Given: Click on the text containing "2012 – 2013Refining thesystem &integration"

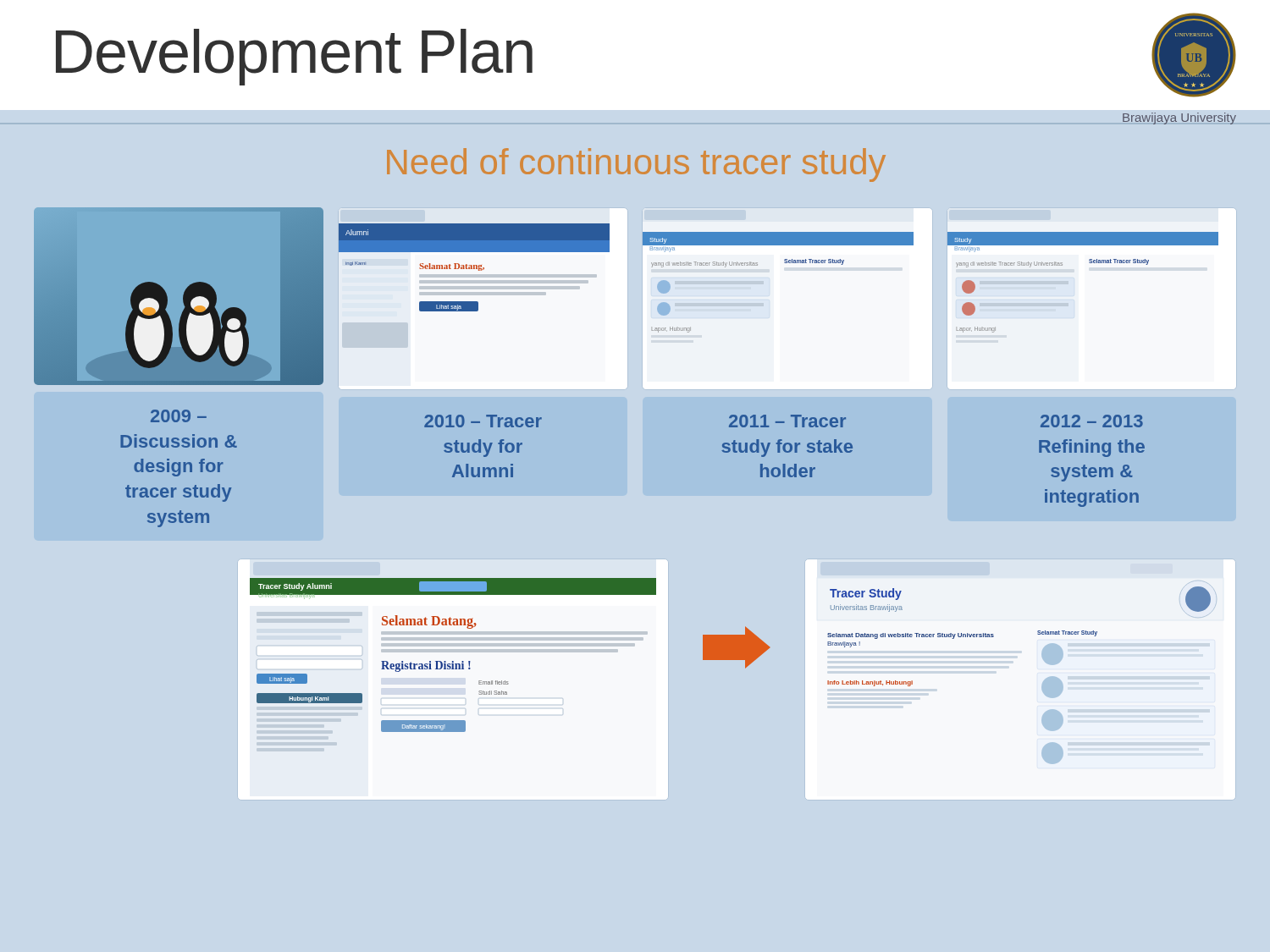Looking at the screenshot, I should click(x=1092, y=459).
